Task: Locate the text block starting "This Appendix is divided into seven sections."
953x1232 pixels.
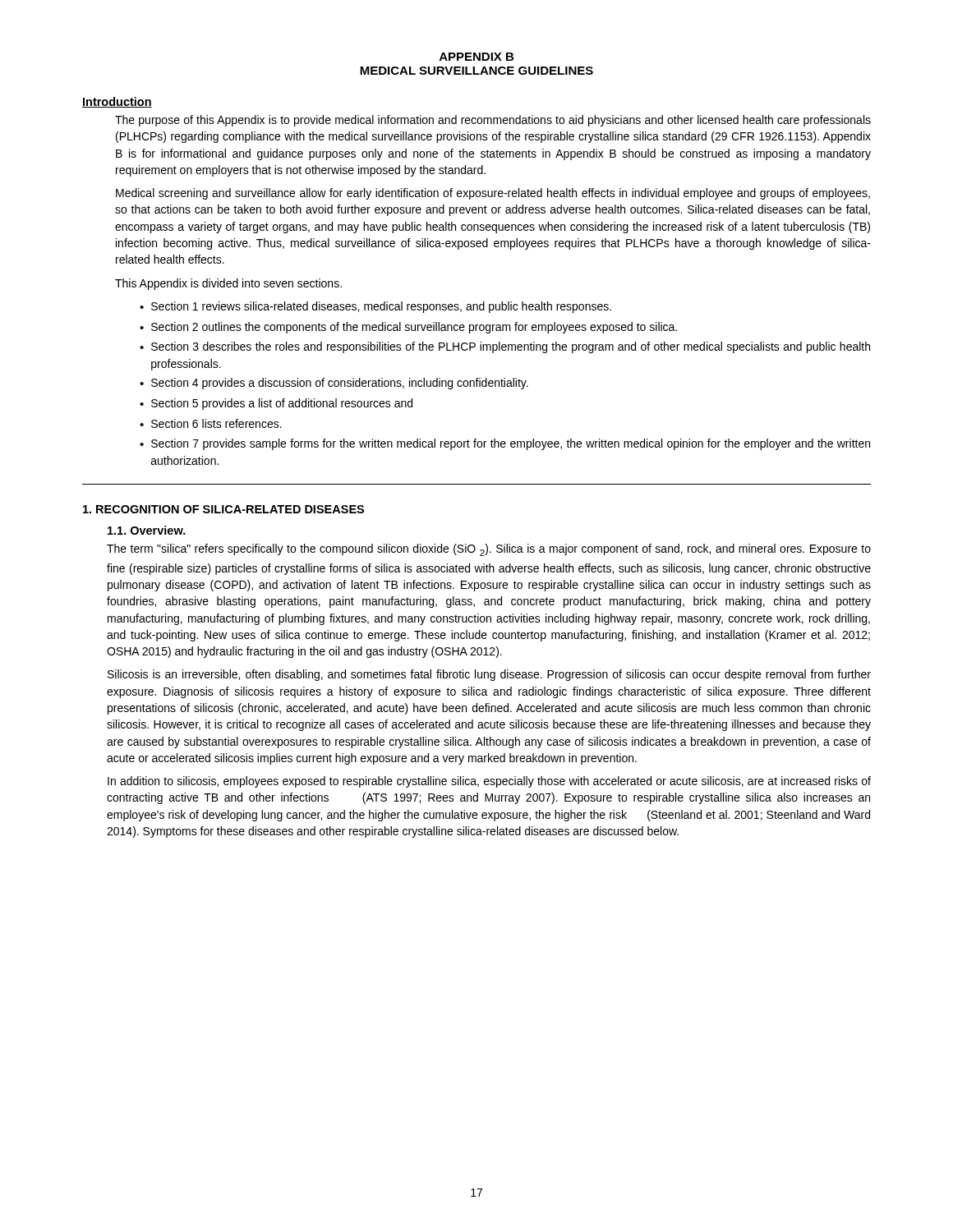Action: (229, 283)
